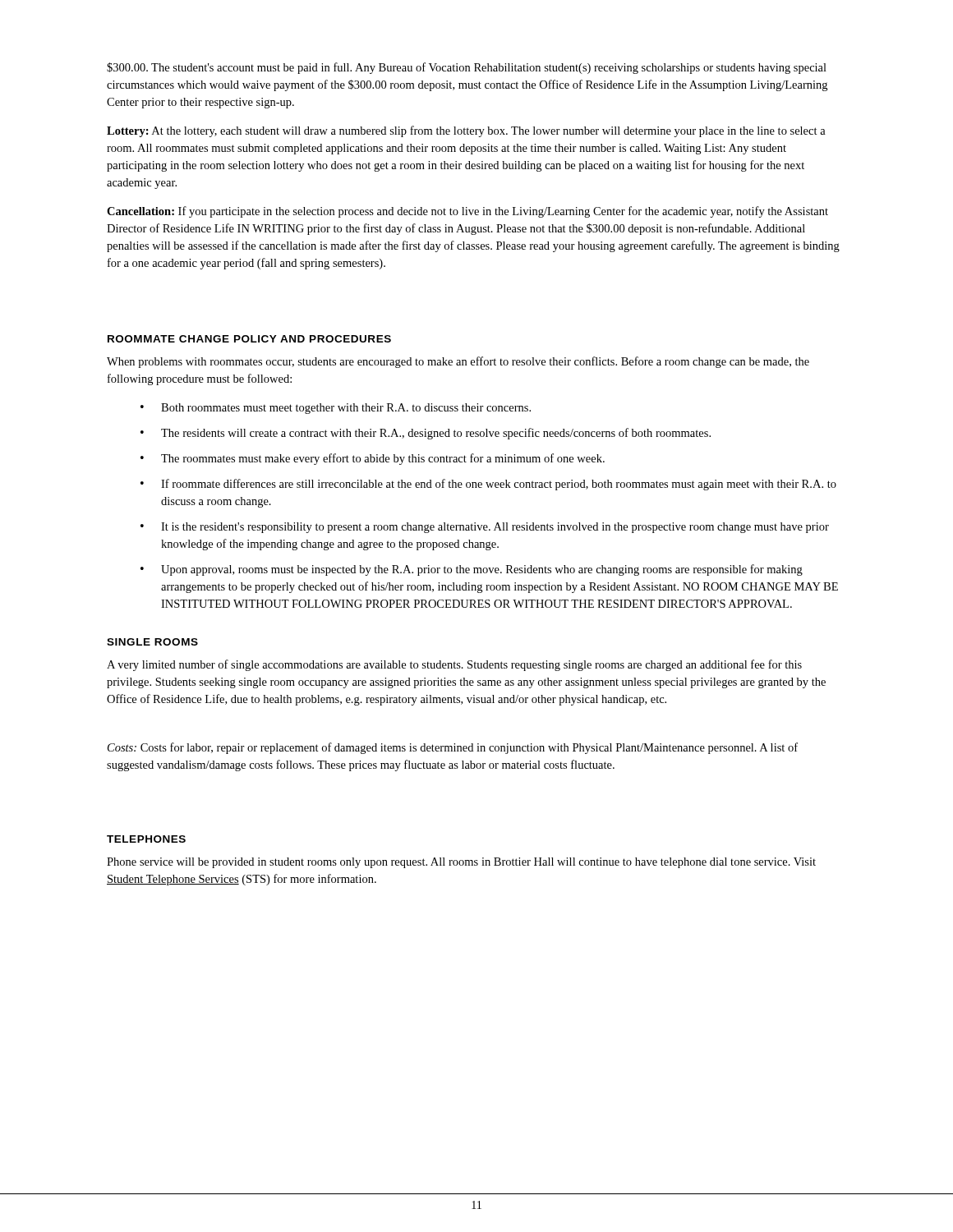Click on the text block starting "A very limited"
Image resolution: width=953 pixels, height=1232 pixels.
coord(466,682)
